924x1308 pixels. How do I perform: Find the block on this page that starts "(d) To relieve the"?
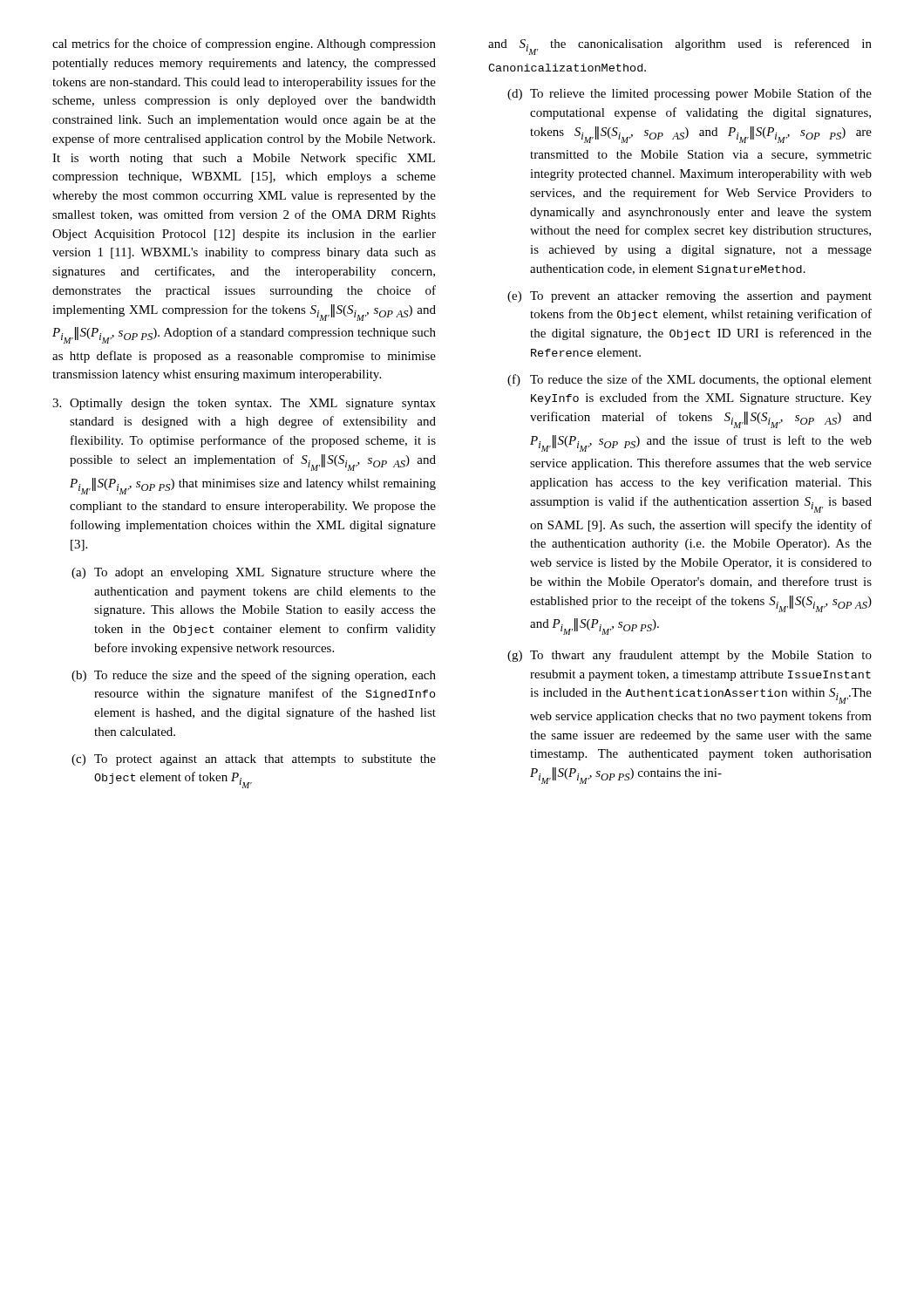[690, 182]
